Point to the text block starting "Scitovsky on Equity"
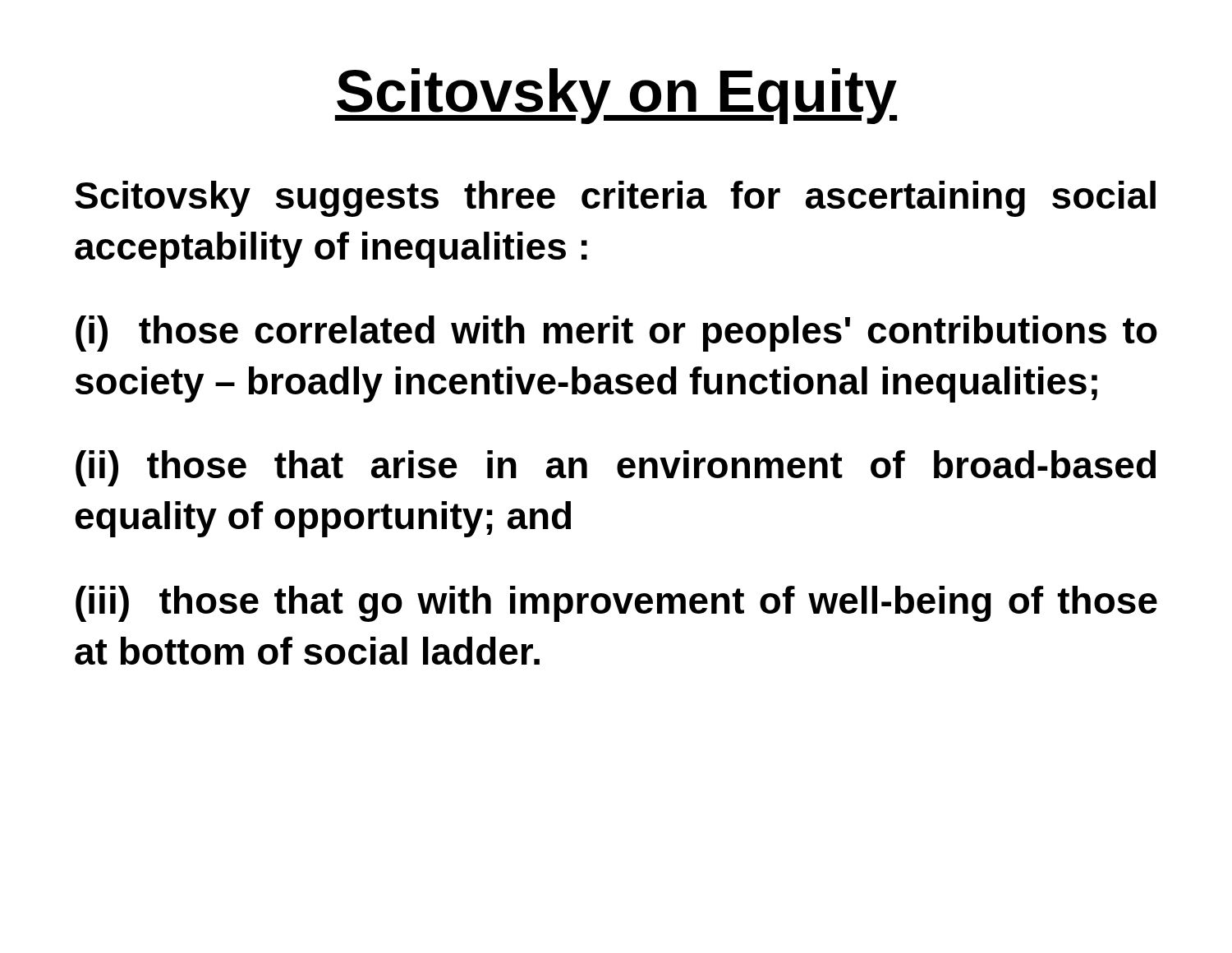 tap(616, 91)
